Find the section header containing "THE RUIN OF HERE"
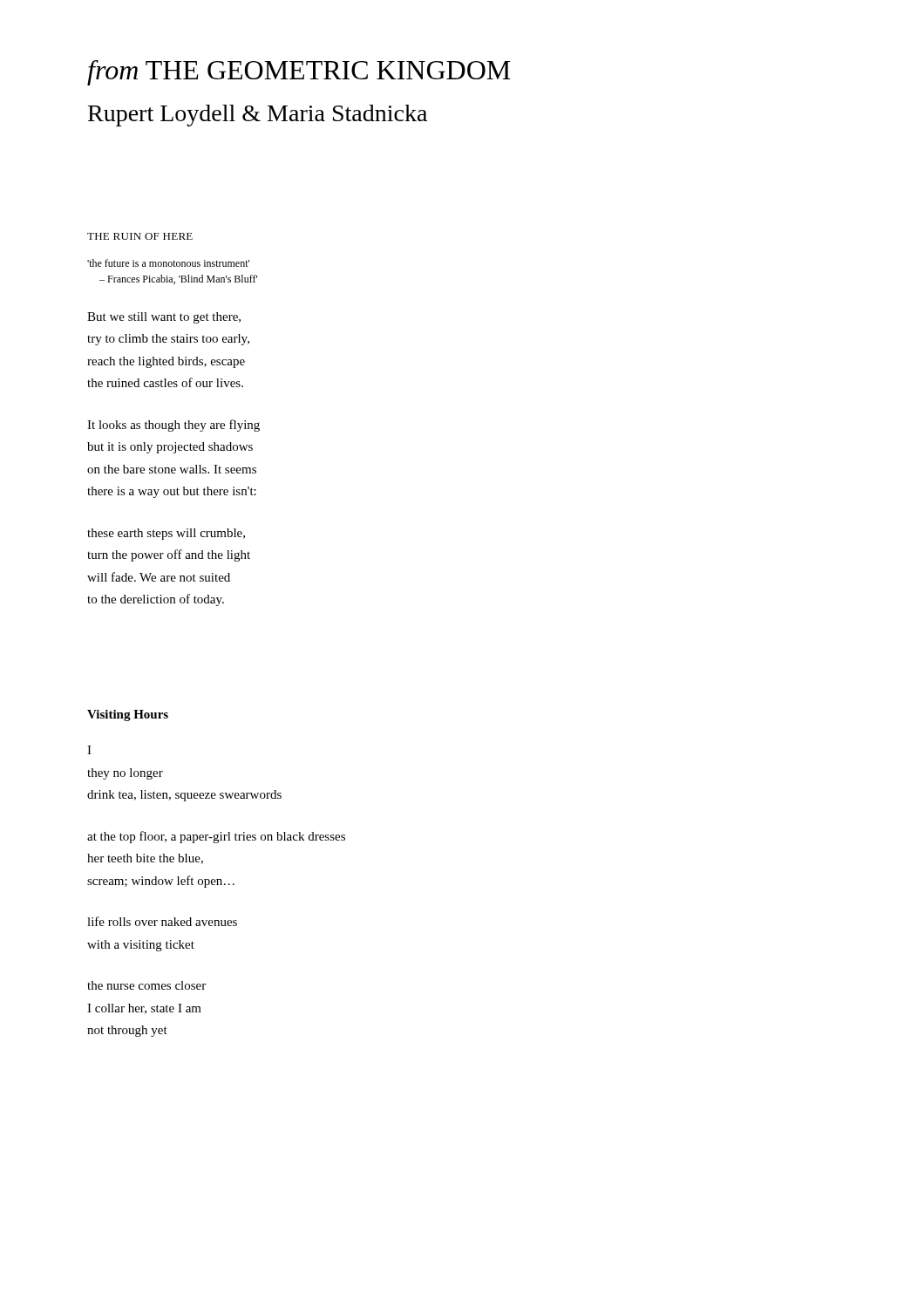 coord(140,236)
